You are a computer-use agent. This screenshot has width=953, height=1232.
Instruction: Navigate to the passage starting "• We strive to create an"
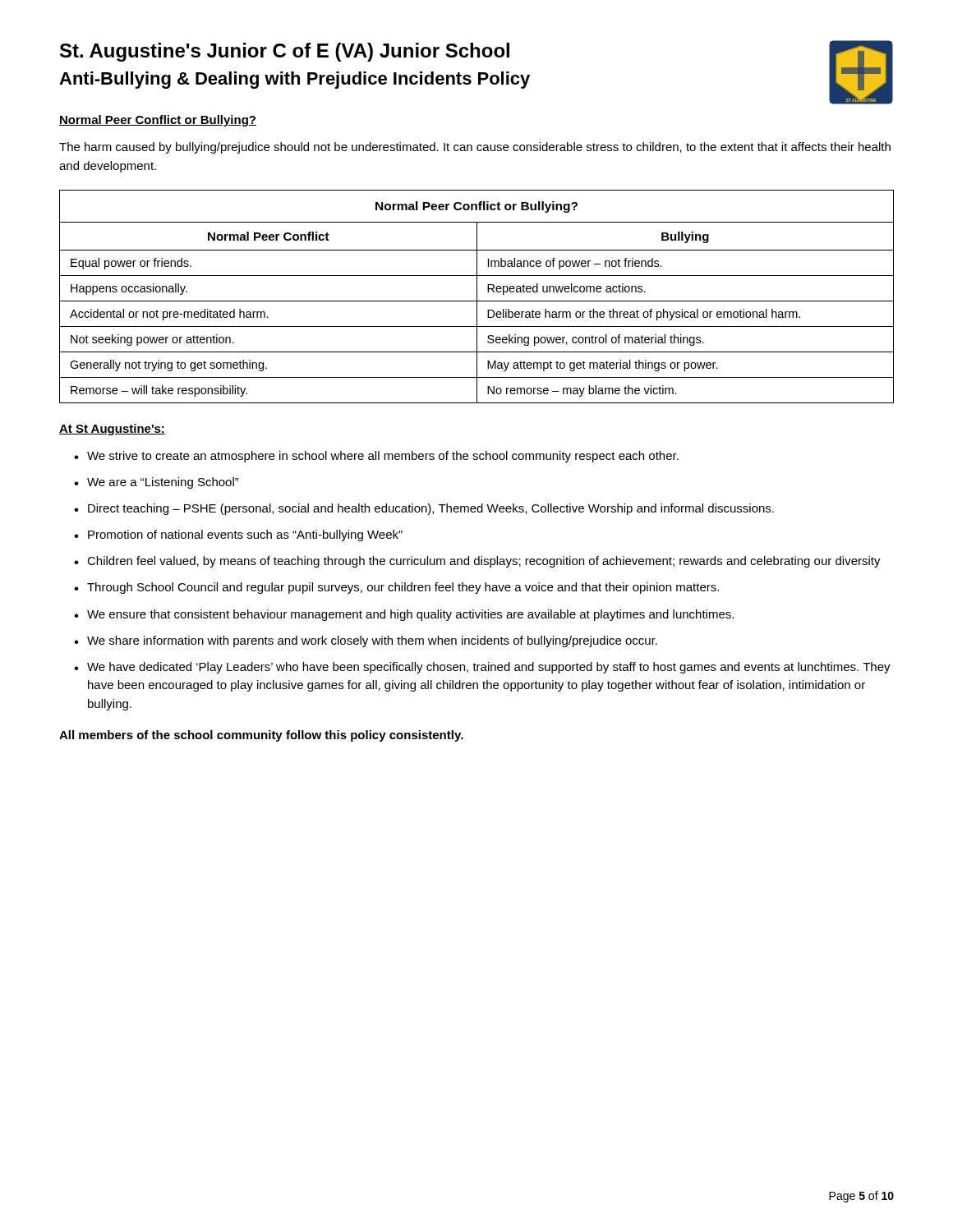484,457
